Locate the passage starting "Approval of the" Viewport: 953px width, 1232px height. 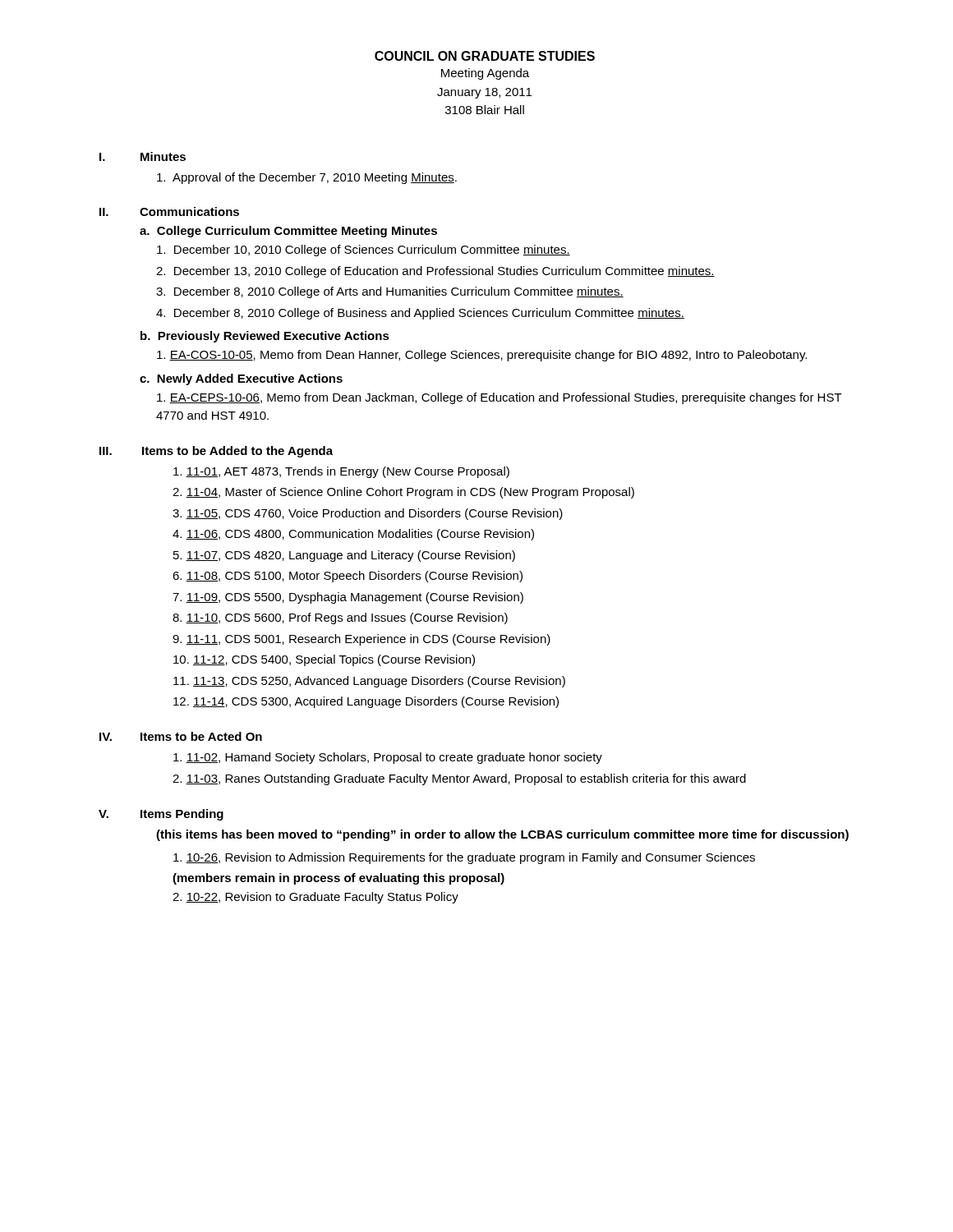[307, 177]
